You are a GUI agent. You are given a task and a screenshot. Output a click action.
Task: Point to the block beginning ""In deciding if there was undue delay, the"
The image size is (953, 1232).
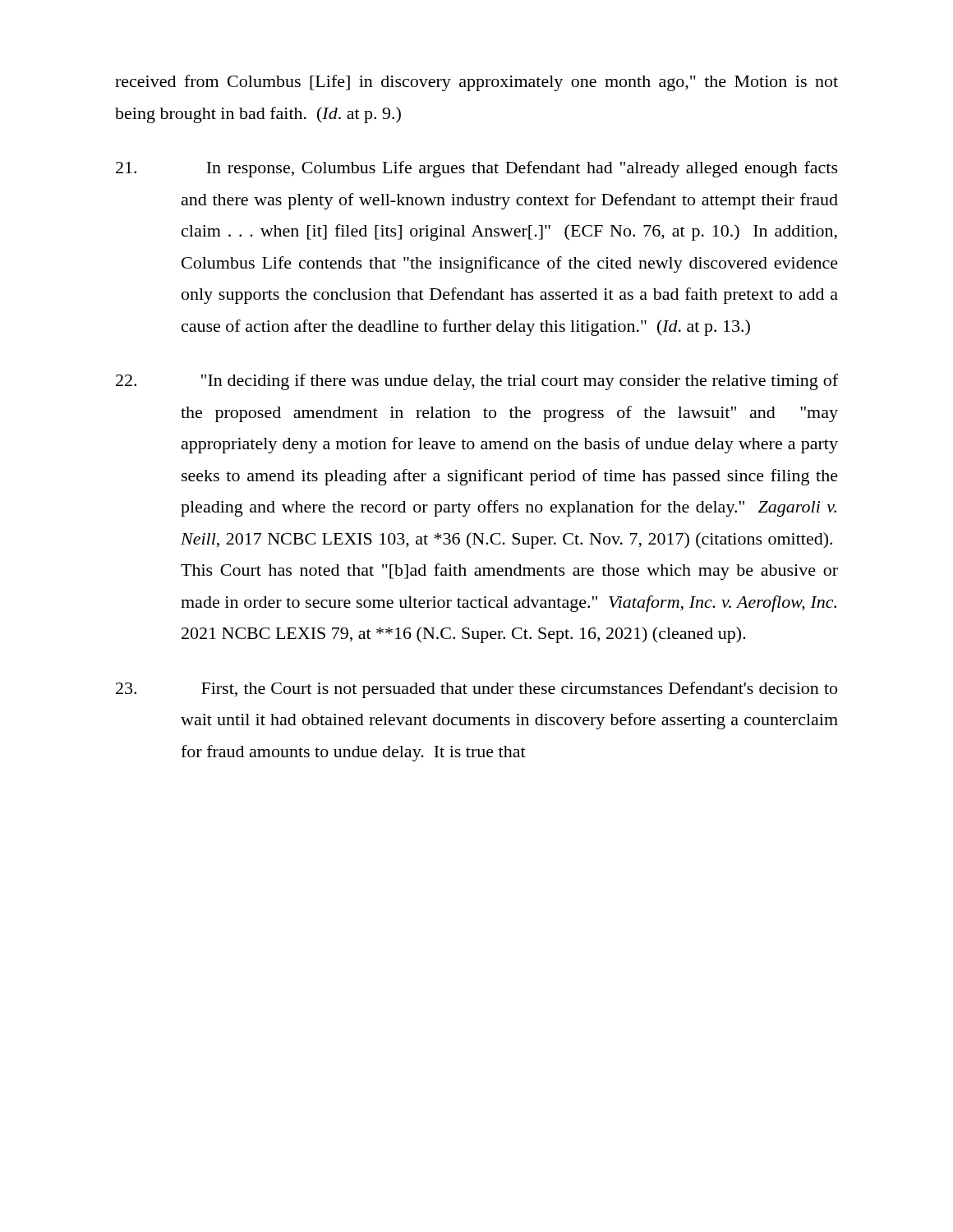pyautogui.click(x=476, y=507)
